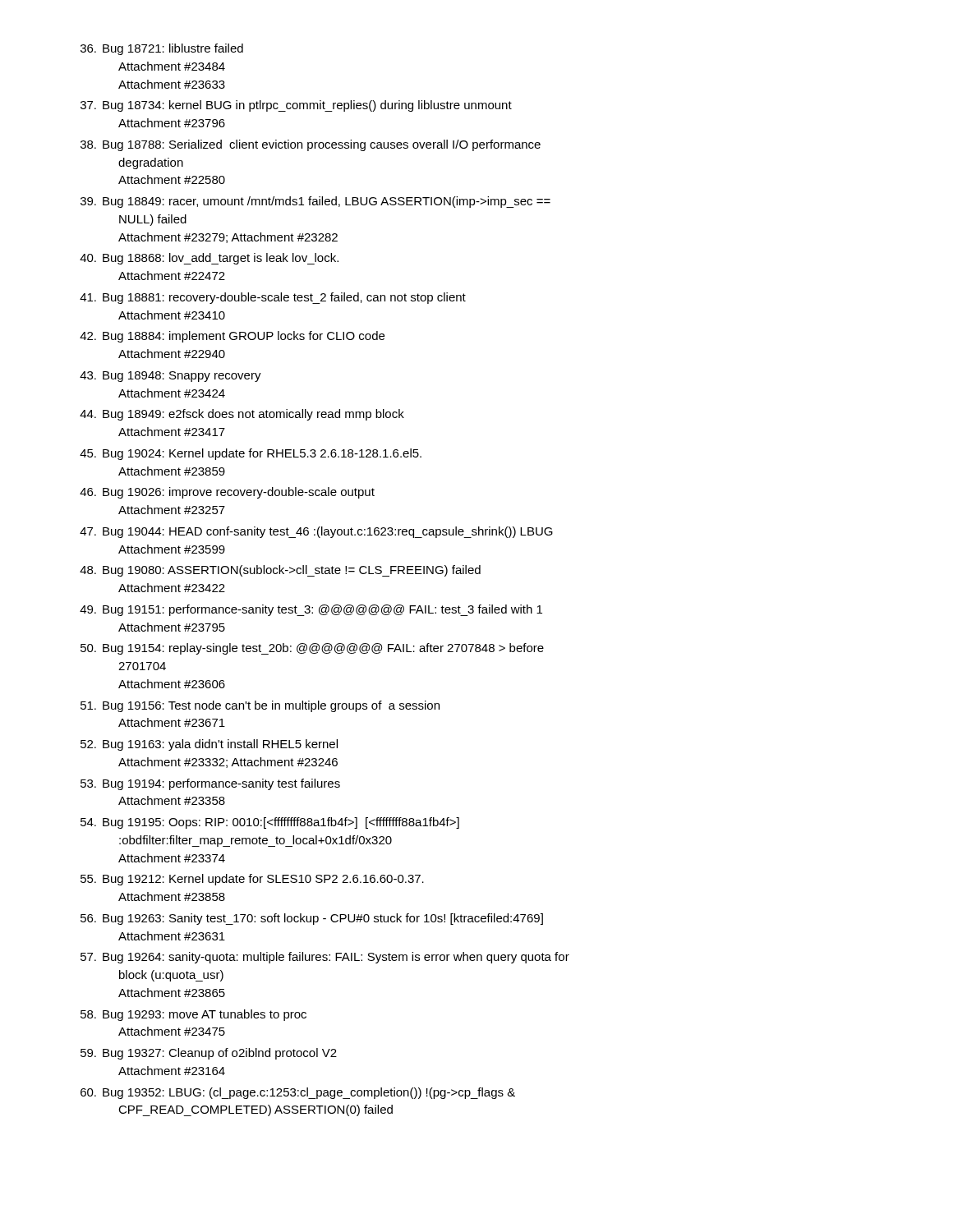This screenshot has width=953, height=1232.
Task: Locate the text "43. Bug 18948: Snappy recovery Attachment #23424"
Action: coord(170,377)
